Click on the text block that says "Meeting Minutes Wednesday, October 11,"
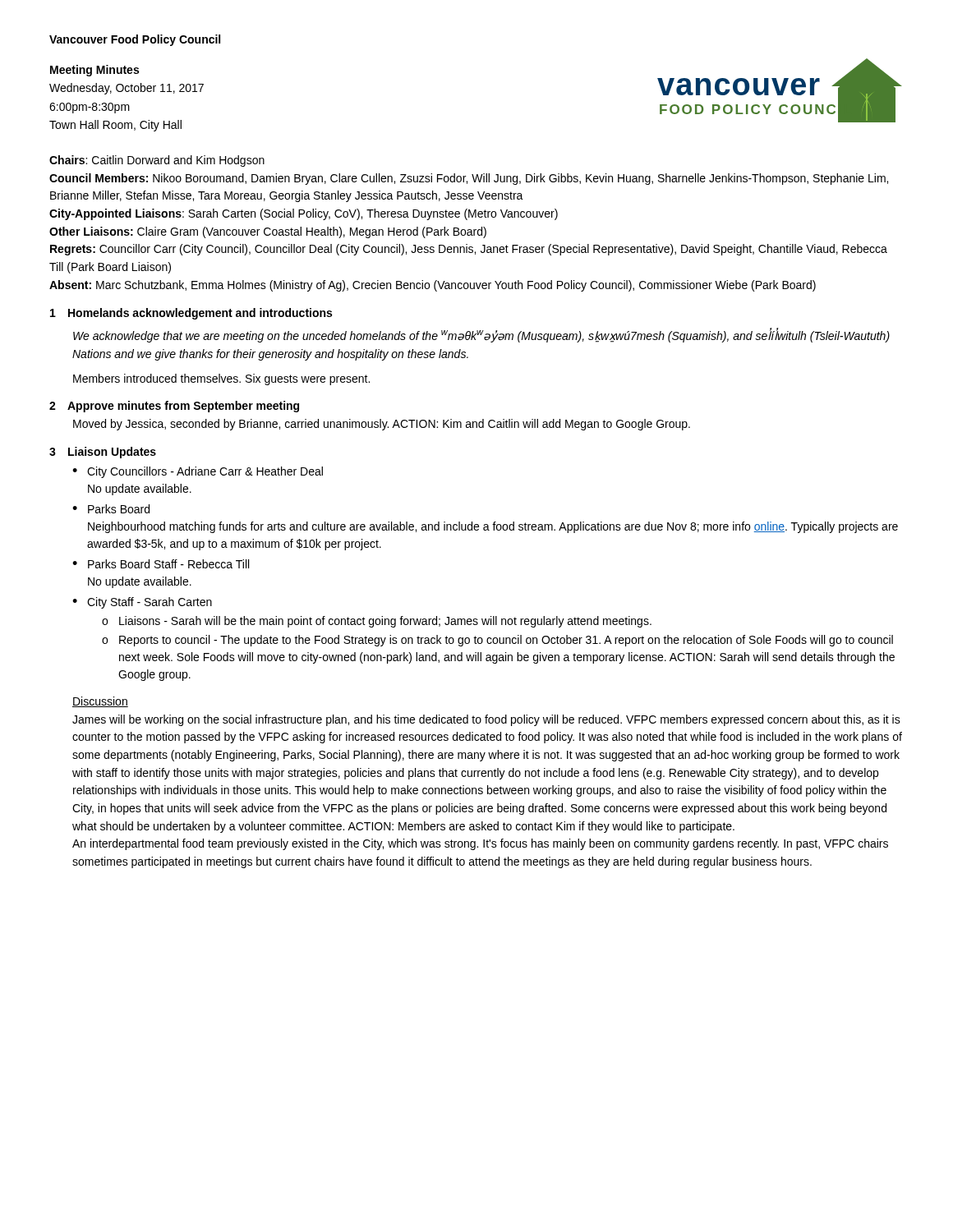Viewport: 953px width, 1232px height. click(127, 97)
